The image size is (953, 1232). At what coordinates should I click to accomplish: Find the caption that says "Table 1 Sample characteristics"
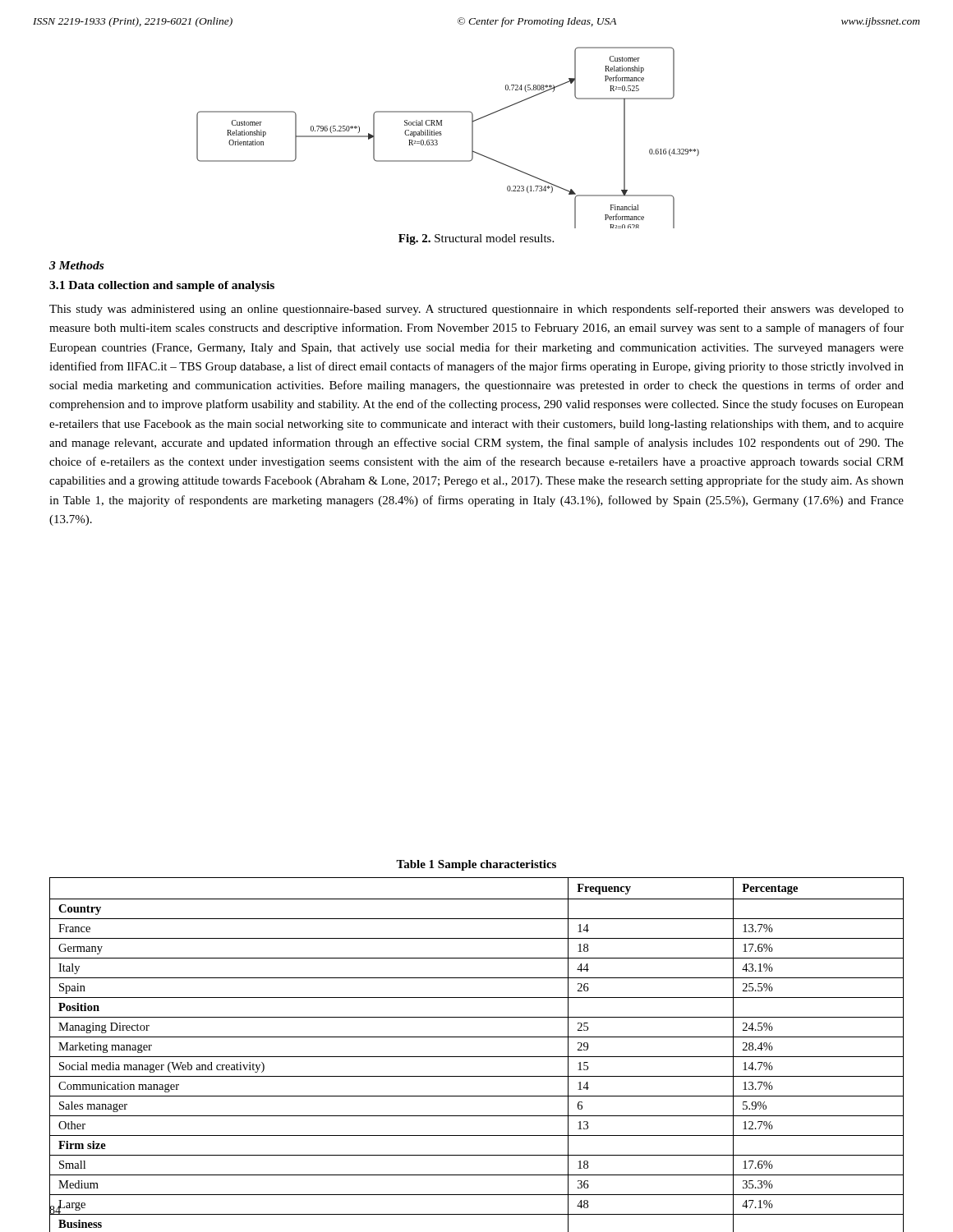pyautogui.click(x=476, y=864)
